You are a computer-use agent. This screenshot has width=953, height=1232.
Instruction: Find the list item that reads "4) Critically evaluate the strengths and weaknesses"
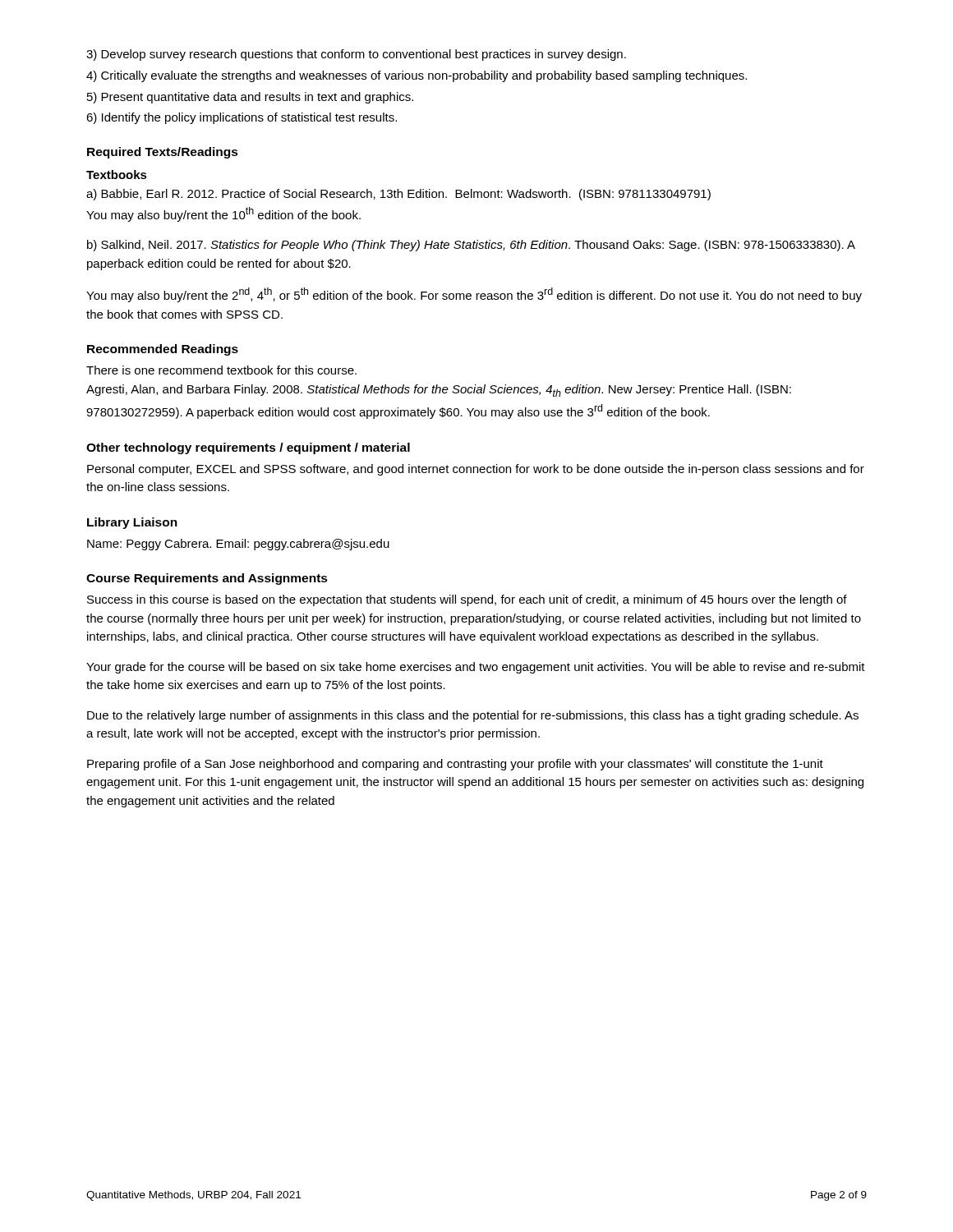click(x=417, y=75)
